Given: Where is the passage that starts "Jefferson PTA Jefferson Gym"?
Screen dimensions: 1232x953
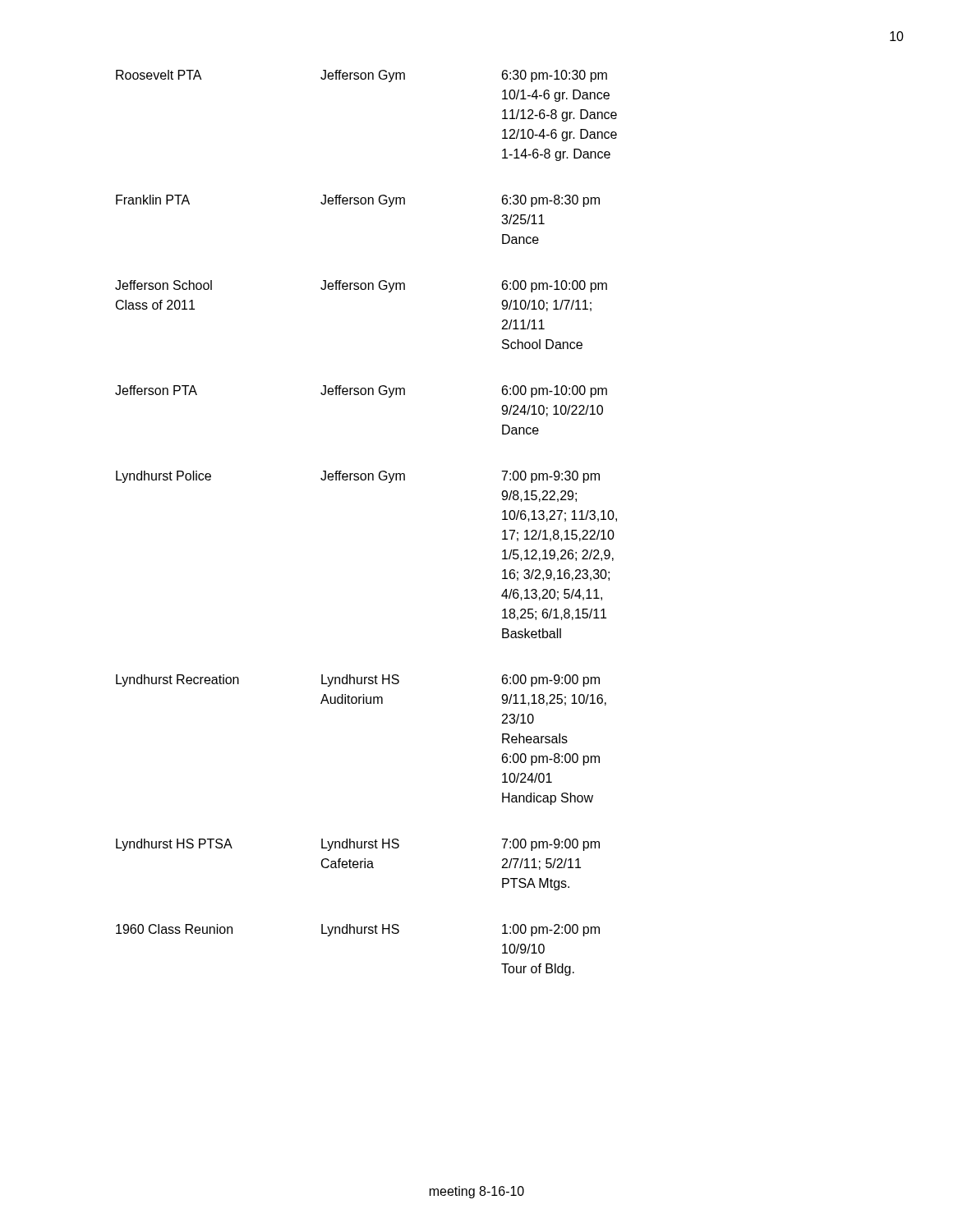Looking at the screenshot, I should point(361,391).
